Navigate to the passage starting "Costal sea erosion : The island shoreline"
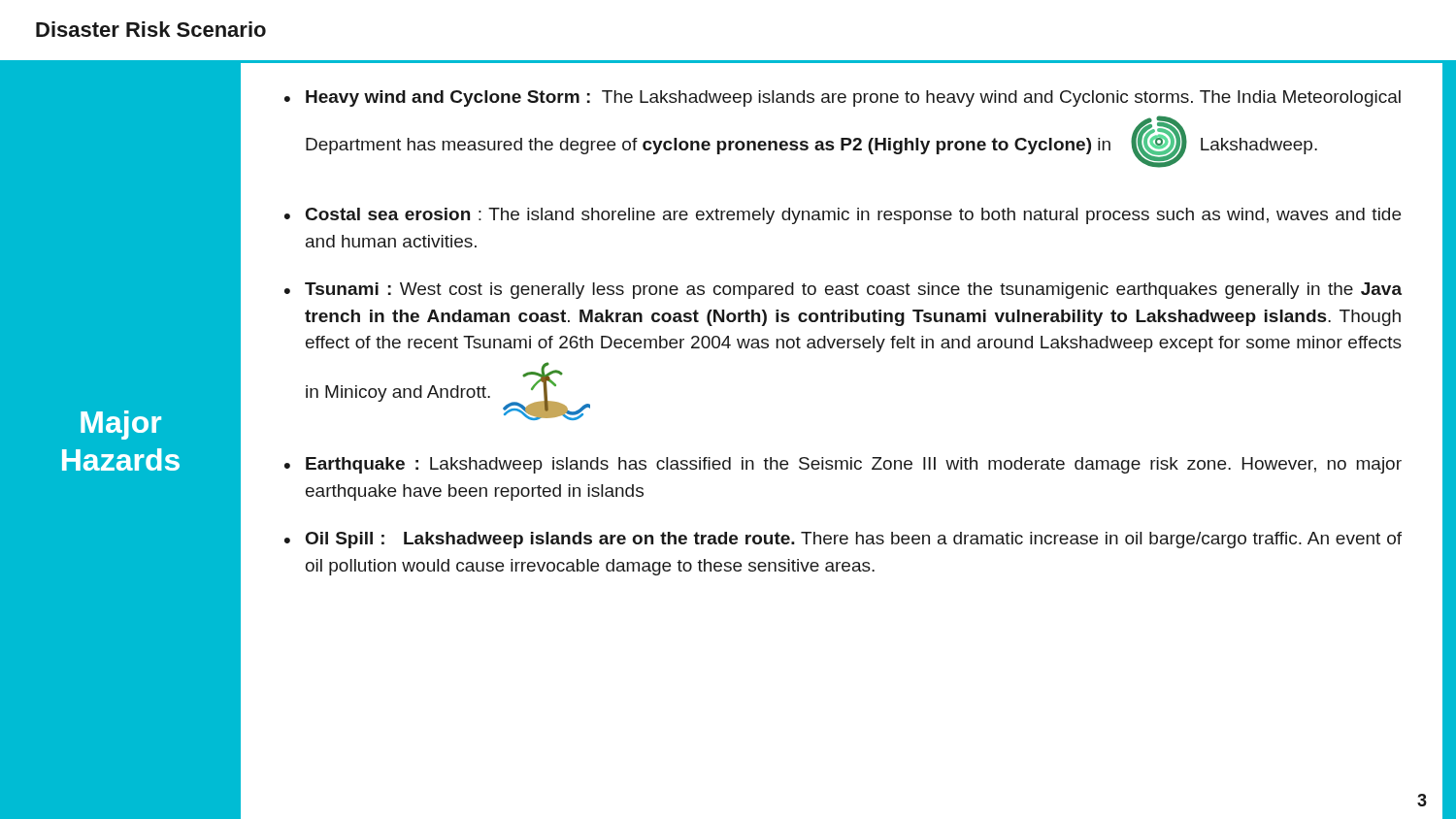 pos(853,227)
